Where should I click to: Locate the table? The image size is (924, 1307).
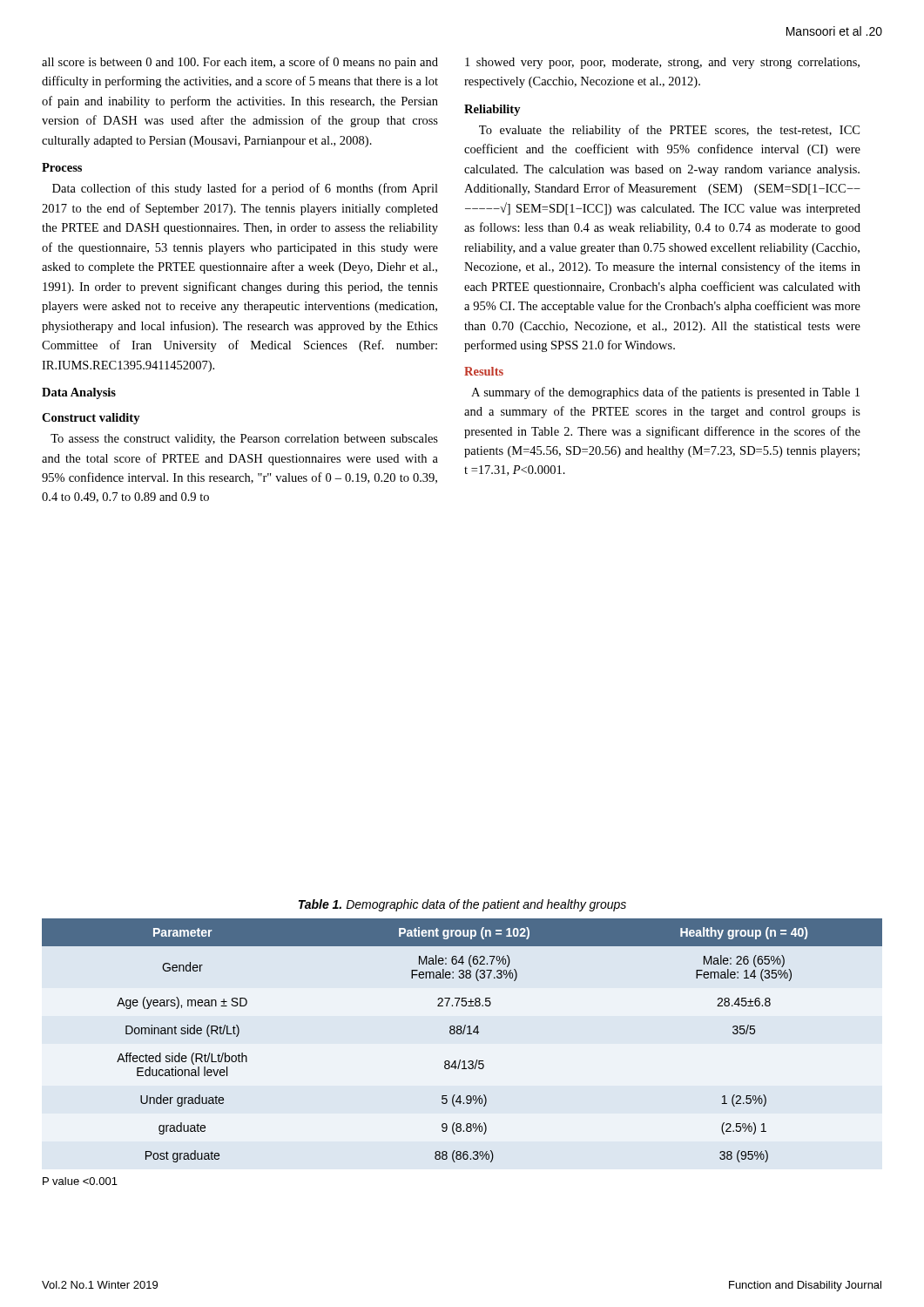[462, 1044]
